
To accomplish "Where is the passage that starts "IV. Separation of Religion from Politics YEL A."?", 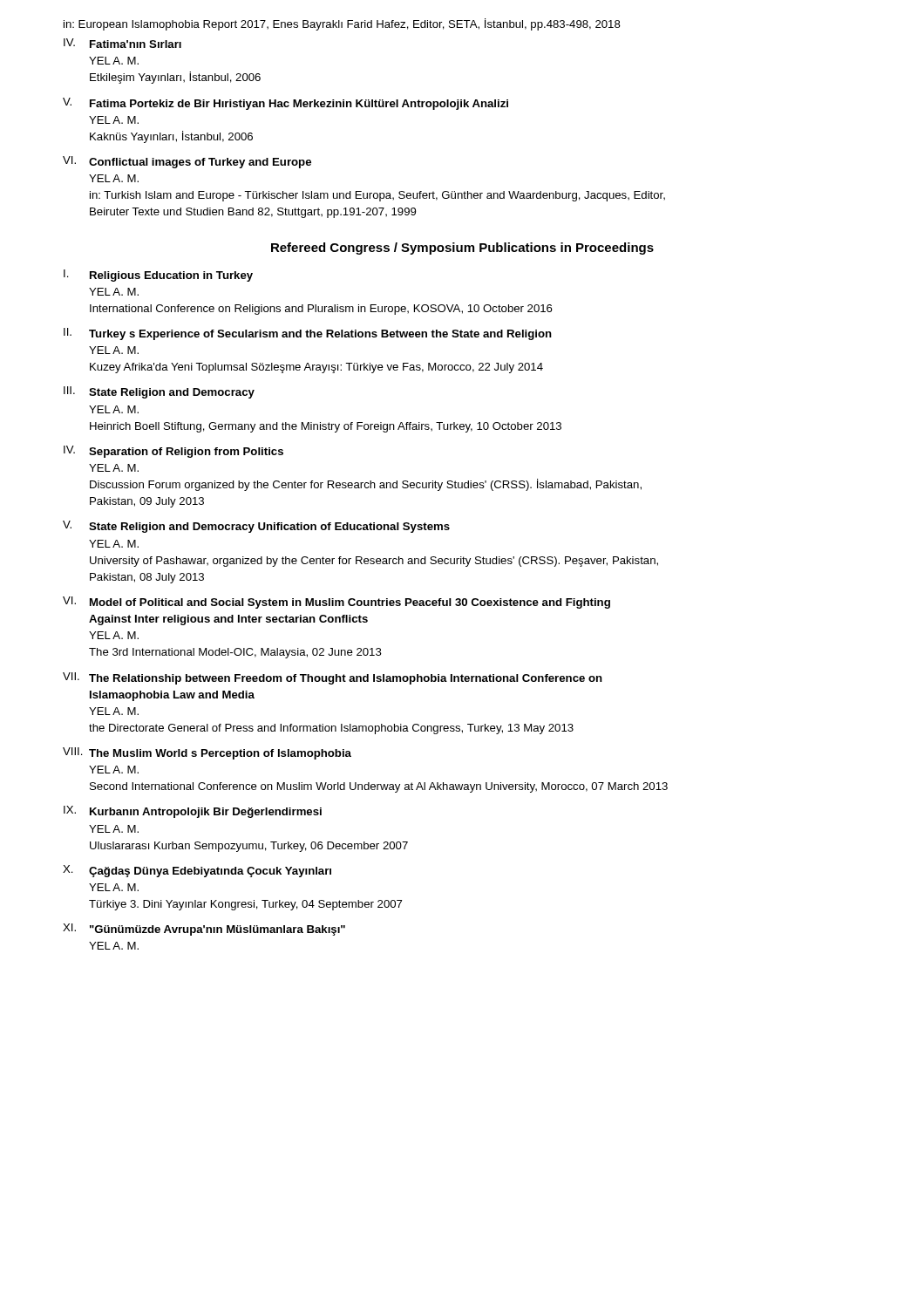I will [462, 476].
